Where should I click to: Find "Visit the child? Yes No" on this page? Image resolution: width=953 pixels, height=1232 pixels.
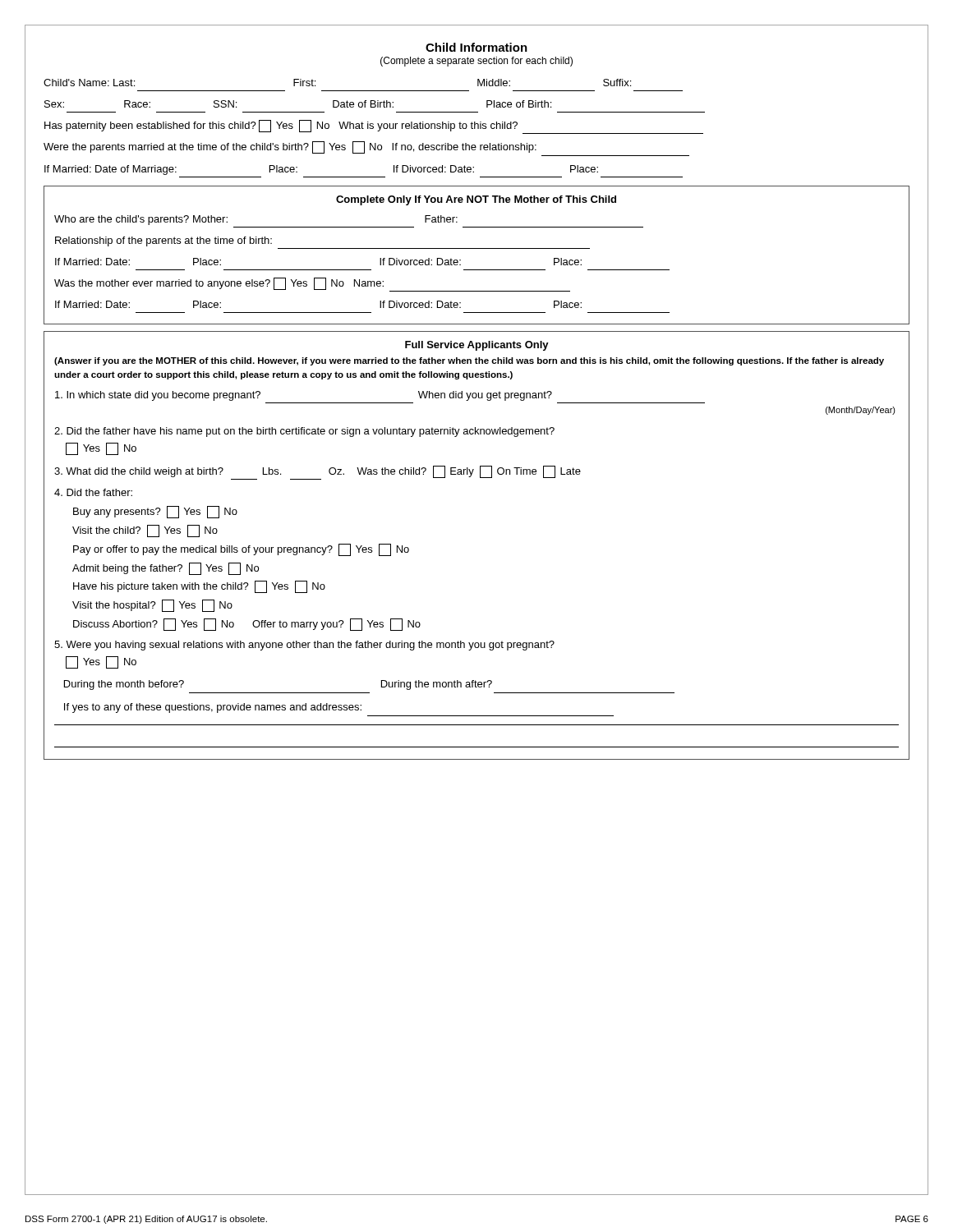145,531
